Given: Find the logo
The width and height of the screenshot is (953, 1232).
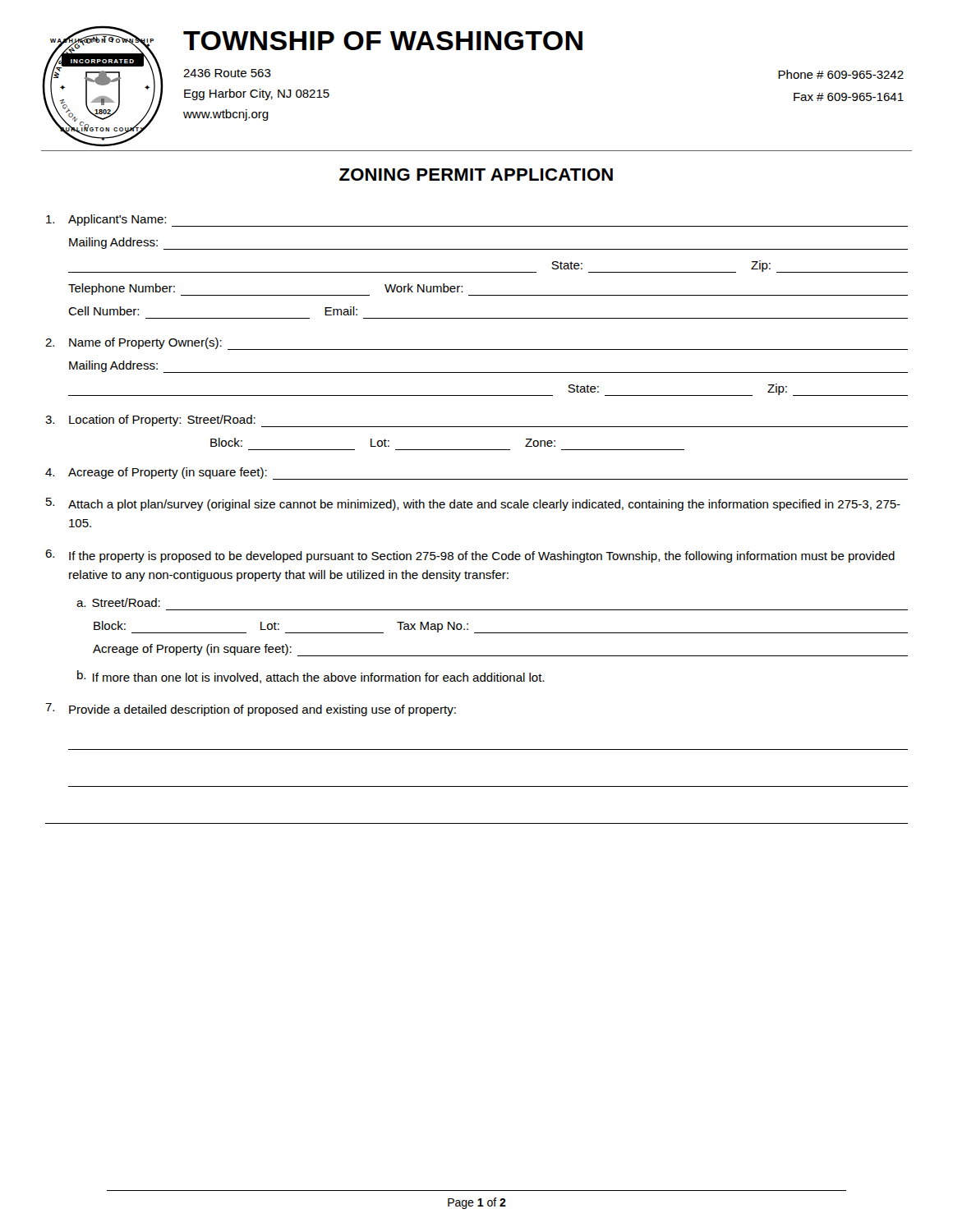Looking at the screenshot, I should tap(105, 87).
